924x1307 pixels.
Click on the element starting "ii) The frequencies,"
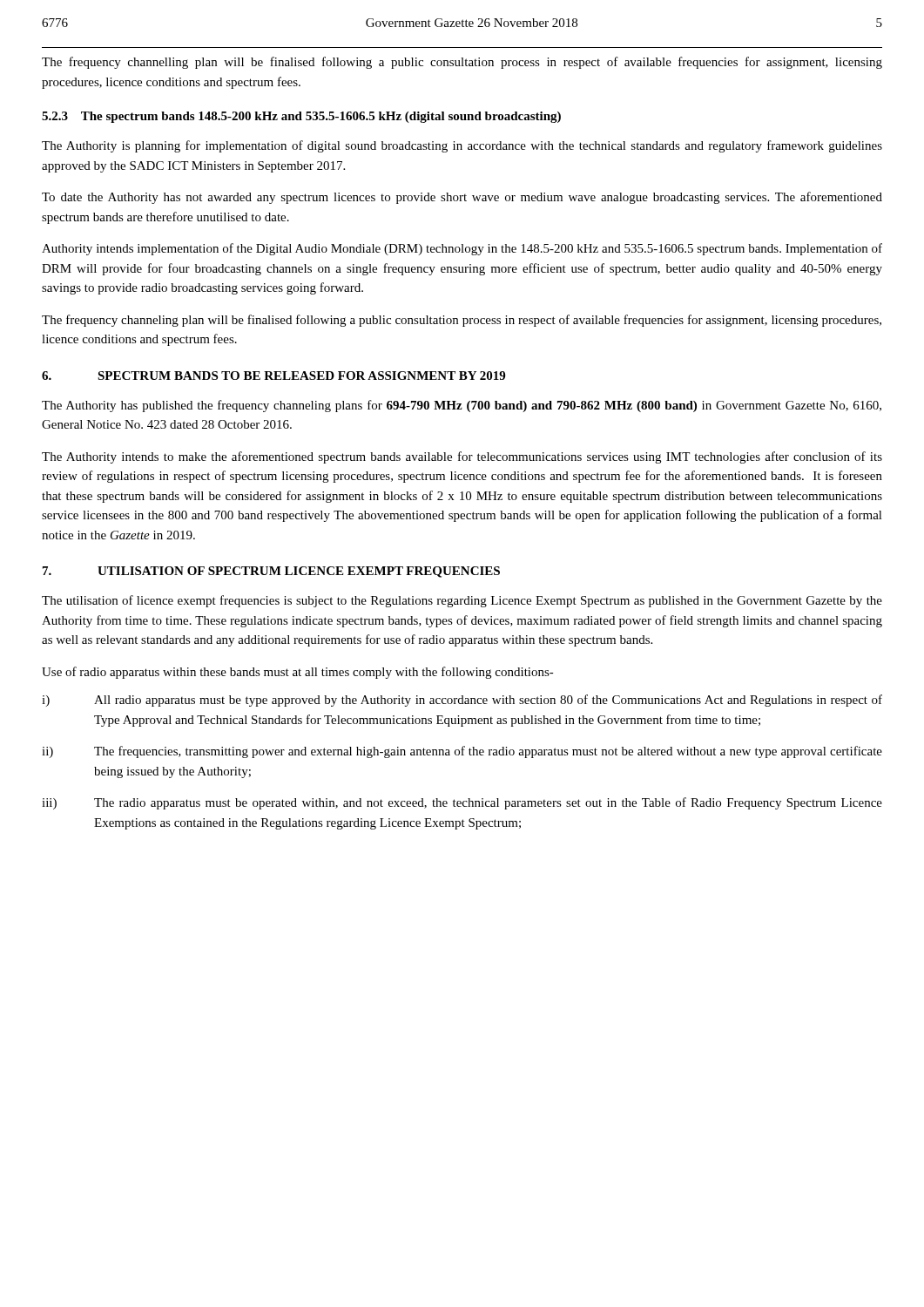click(462, 761)
